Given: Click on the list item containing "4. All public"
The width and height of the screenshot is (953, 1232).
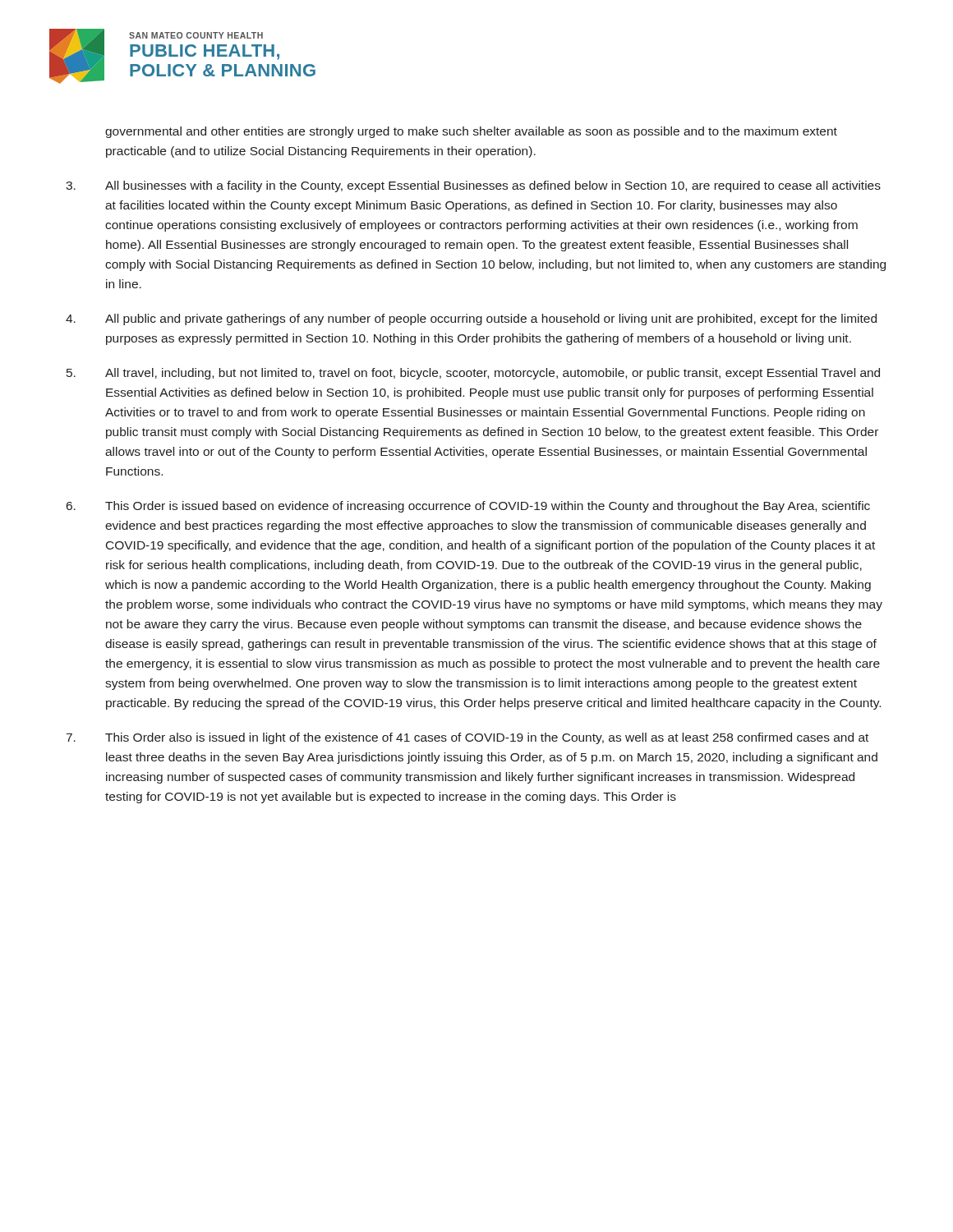Looking at the screenshot, I should (x=476, y=329).
